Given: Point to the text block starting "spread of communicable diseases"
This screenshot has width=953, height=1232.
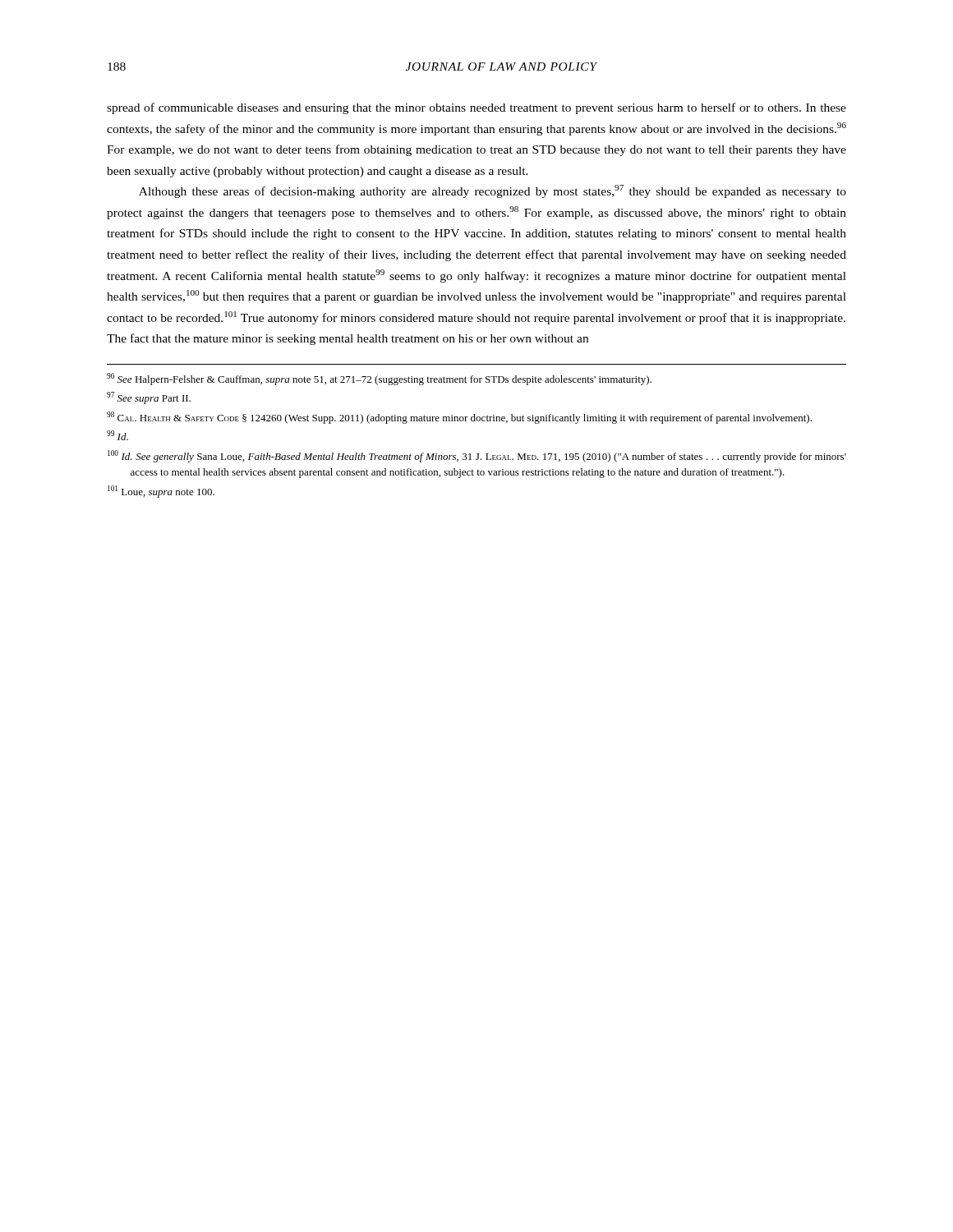Looking at the screenshot, I should [x=476, y=139].
